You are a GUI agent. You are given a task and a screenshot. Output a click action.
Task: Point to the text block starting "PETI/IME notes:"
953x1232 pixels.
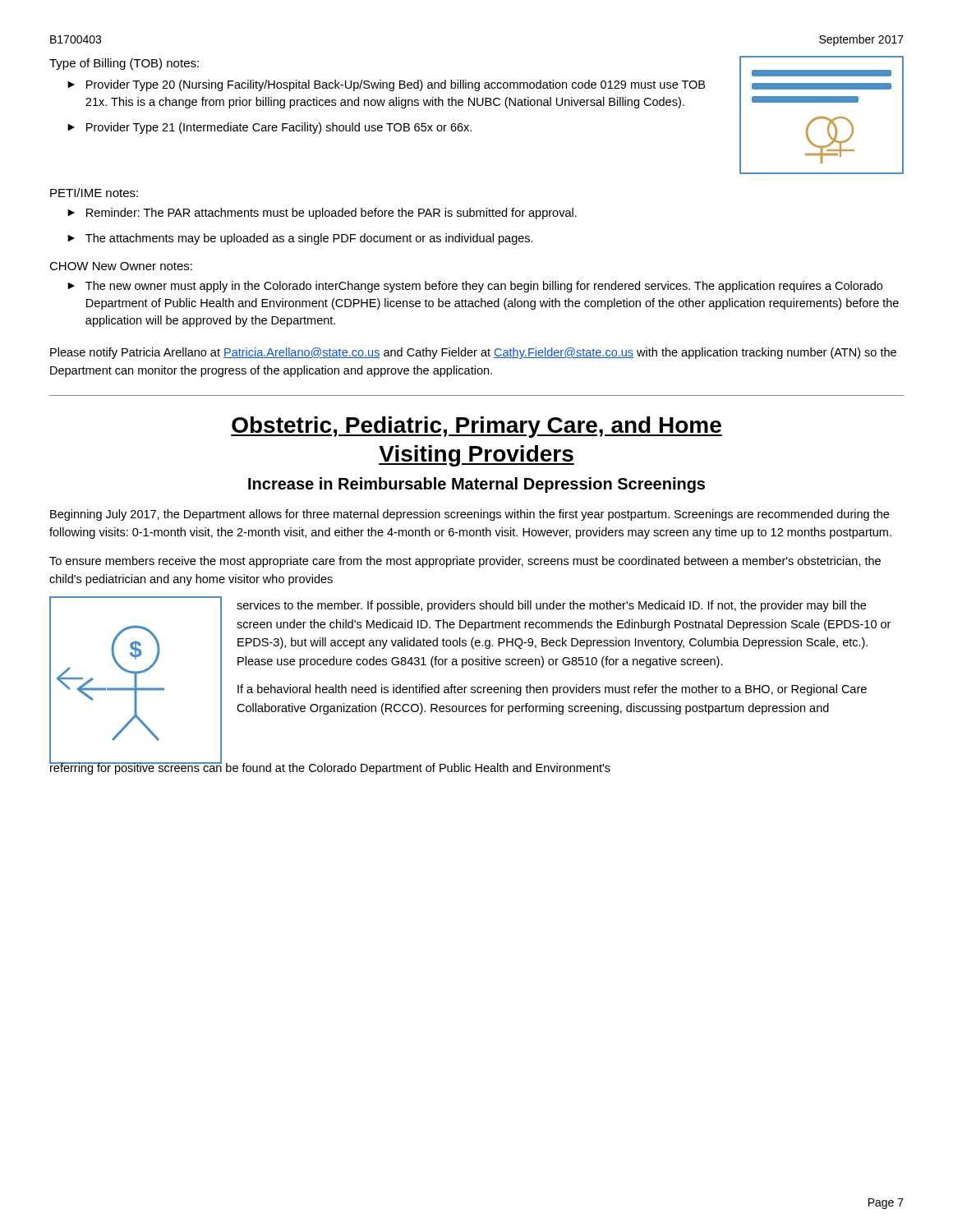coord(94,193)
